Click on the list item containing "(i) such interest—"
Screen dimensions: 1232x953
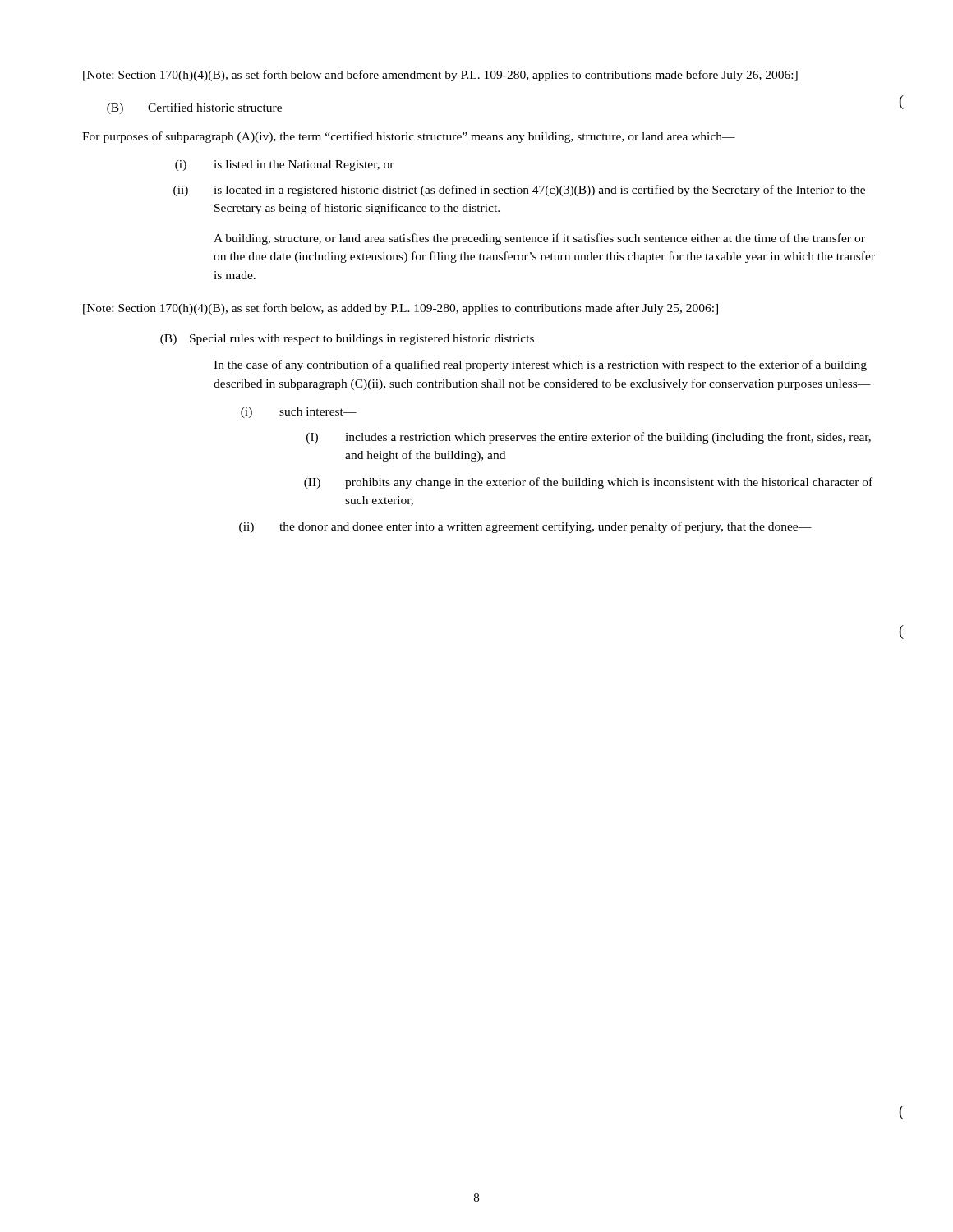click(299, 413)
